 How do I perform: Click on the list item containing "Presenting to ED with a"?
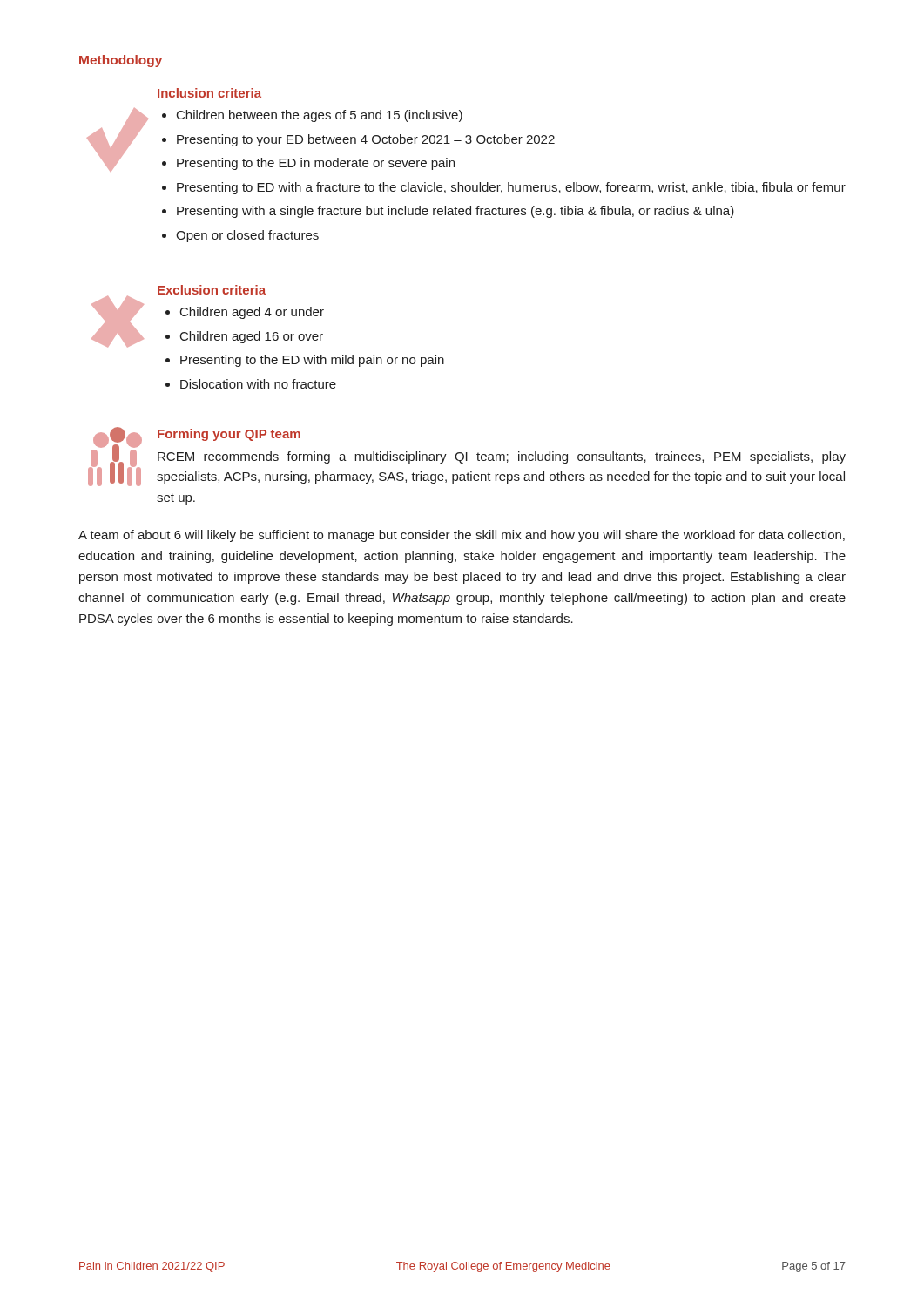tap(511, 186)
